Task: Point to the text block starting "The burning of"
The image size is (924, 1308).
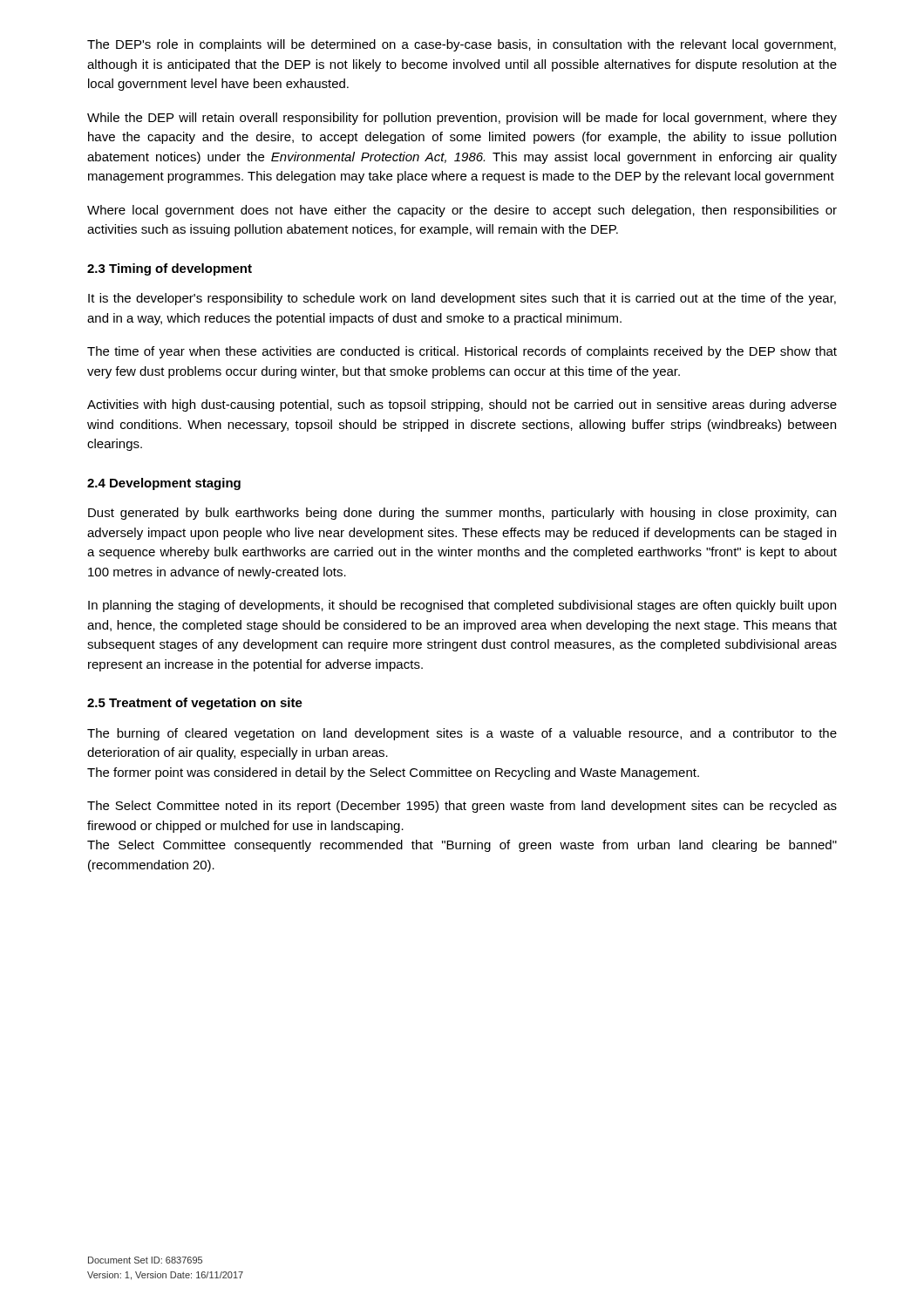Action: point(462,734)
